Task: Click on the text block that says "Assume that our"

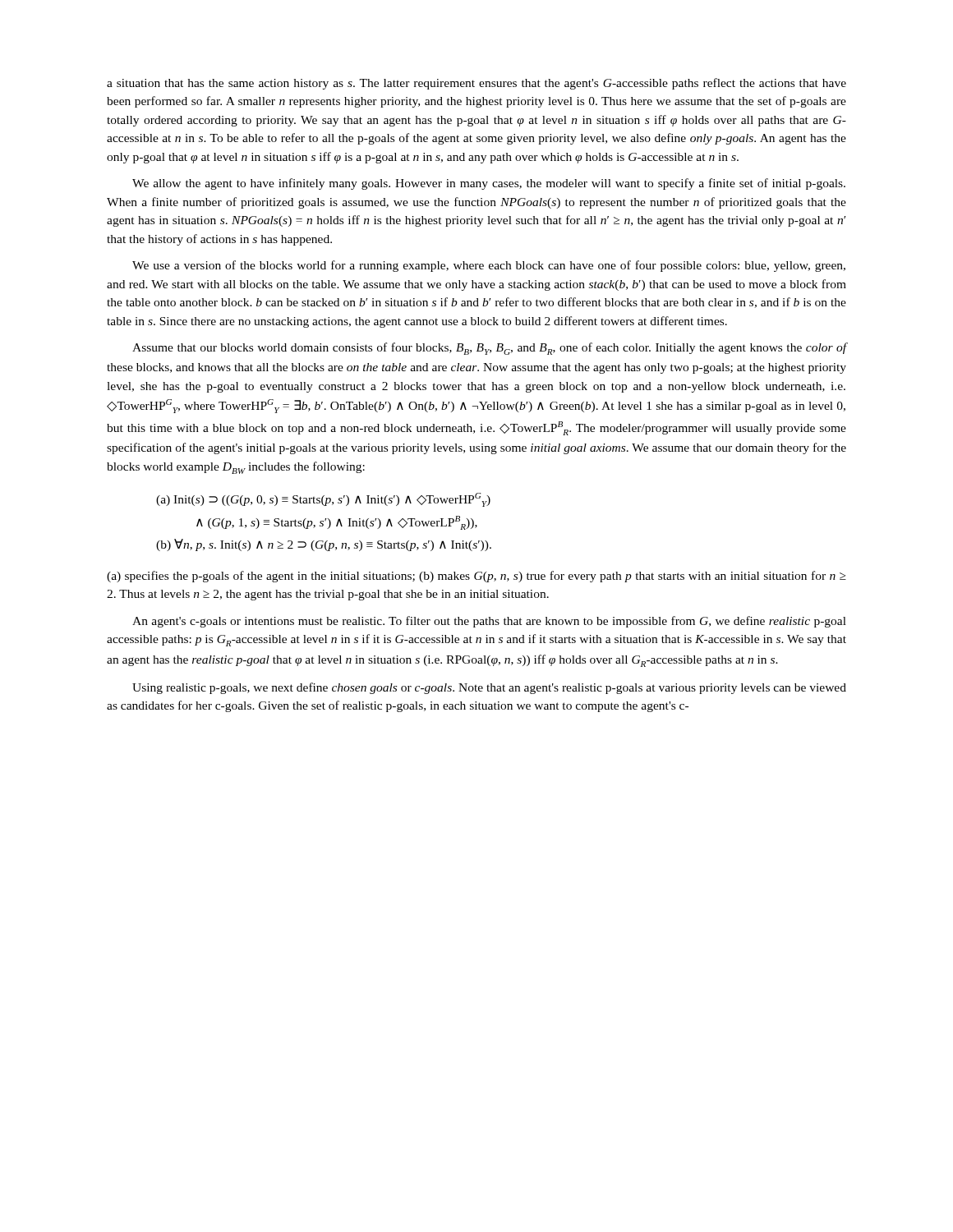Action: (476, 408)
